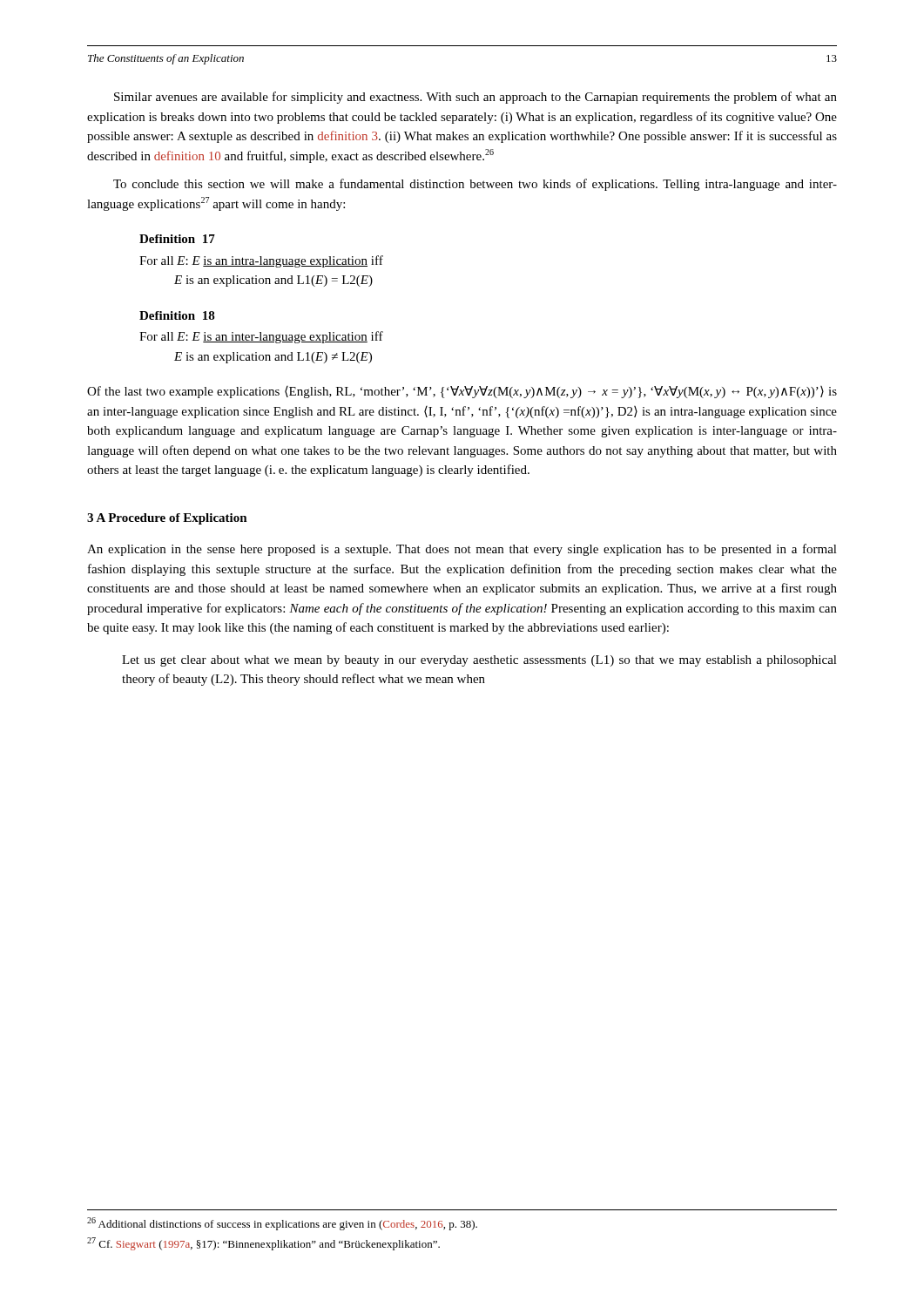Click a section header

[x=167, y=517]
